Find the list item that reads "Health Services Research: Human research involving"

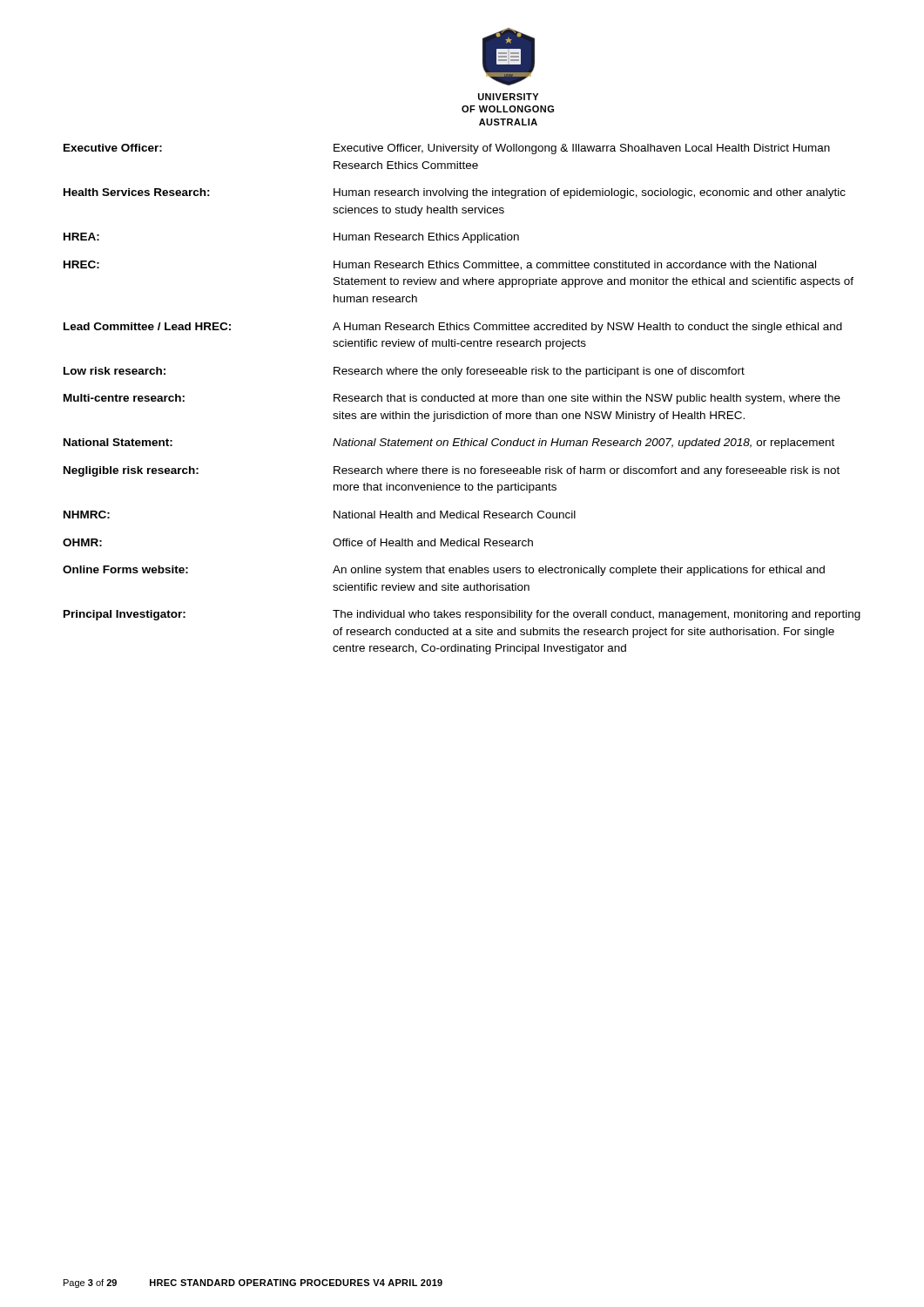coord(462,201)
